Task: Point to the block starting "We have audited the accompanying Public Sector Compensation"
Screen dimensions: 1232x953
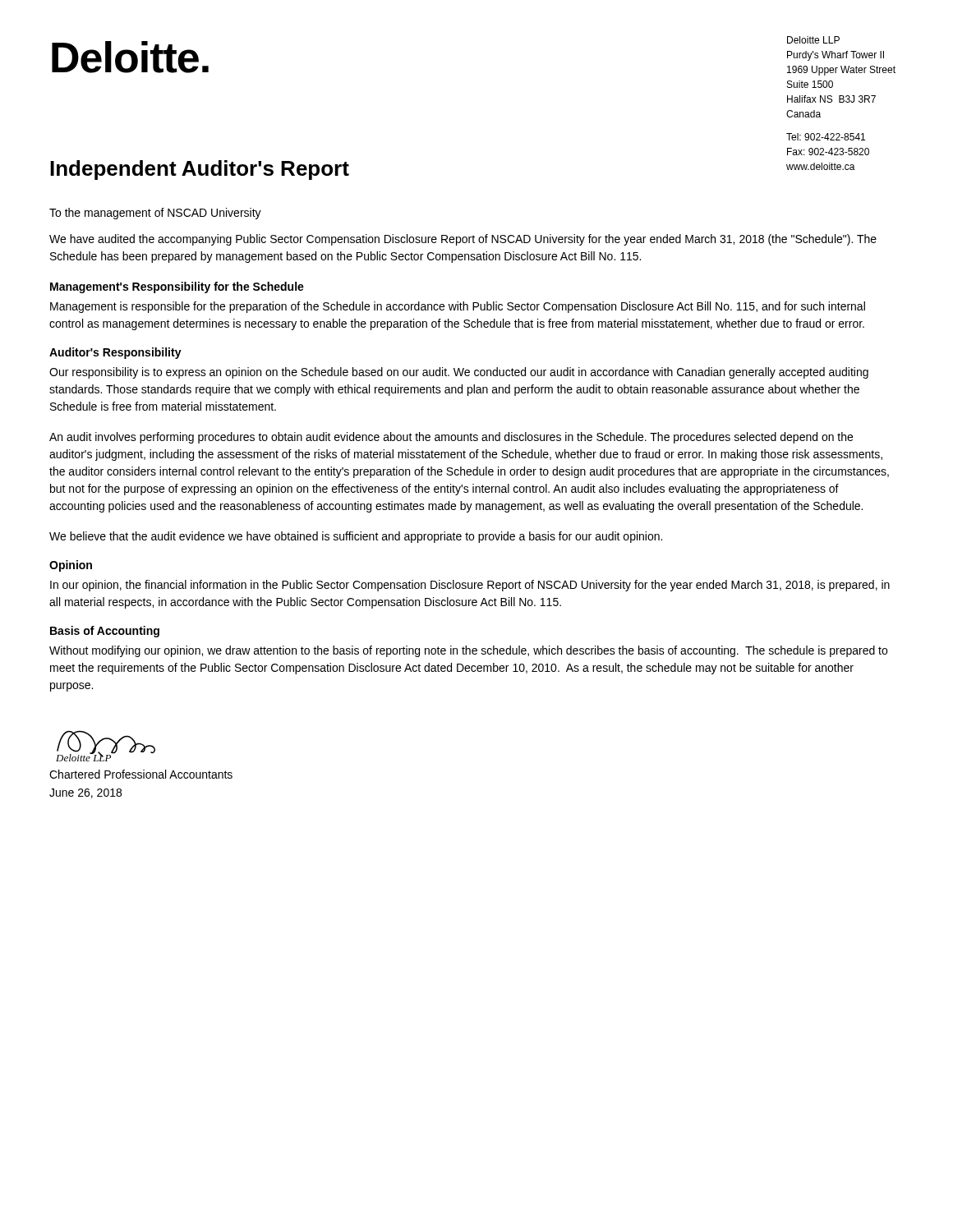Action: (x=463, y=248)
